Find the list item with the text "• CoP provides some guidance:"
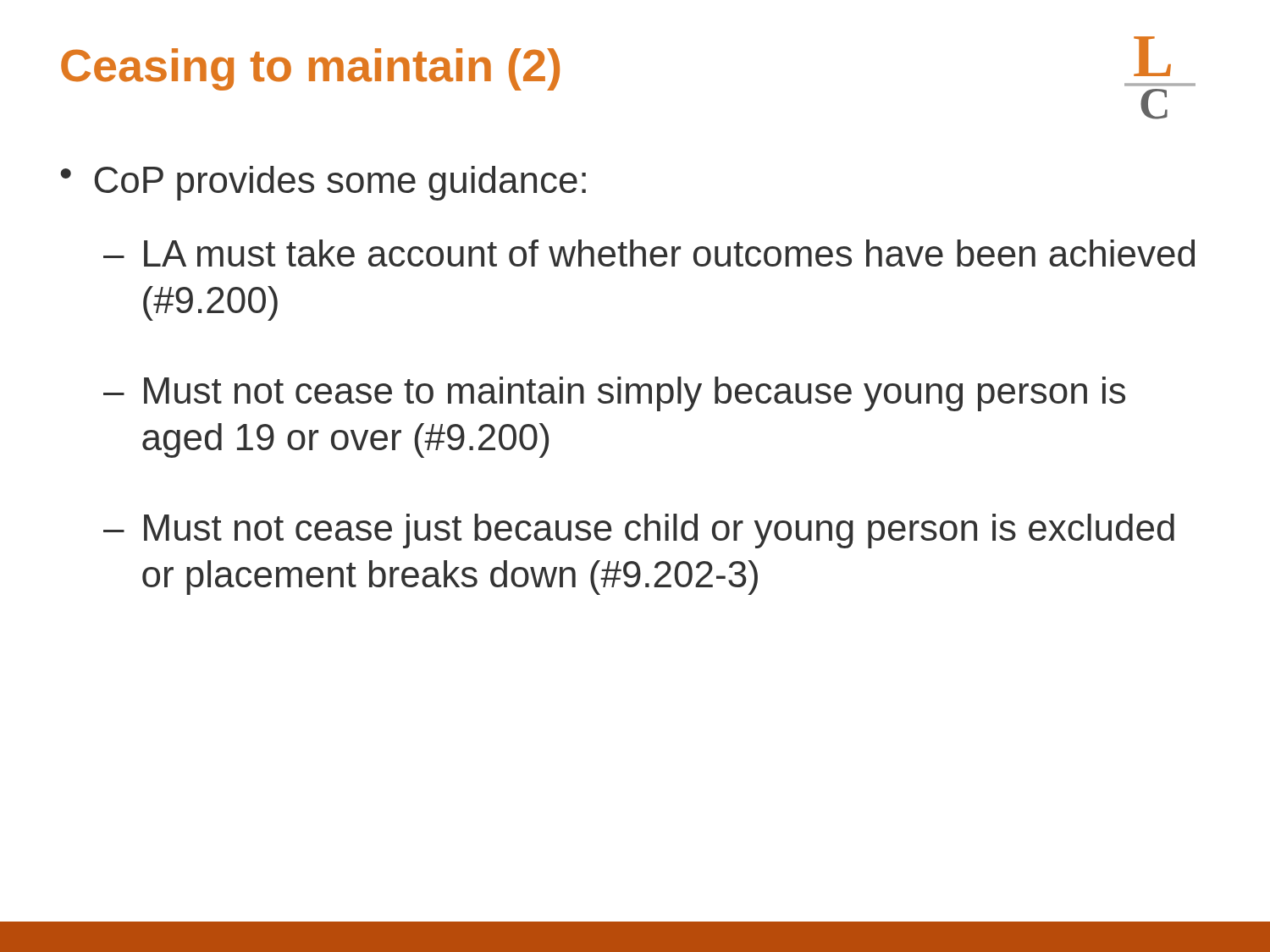The image size is (1270, 952). pyautogui.click(x=324, y=180)
